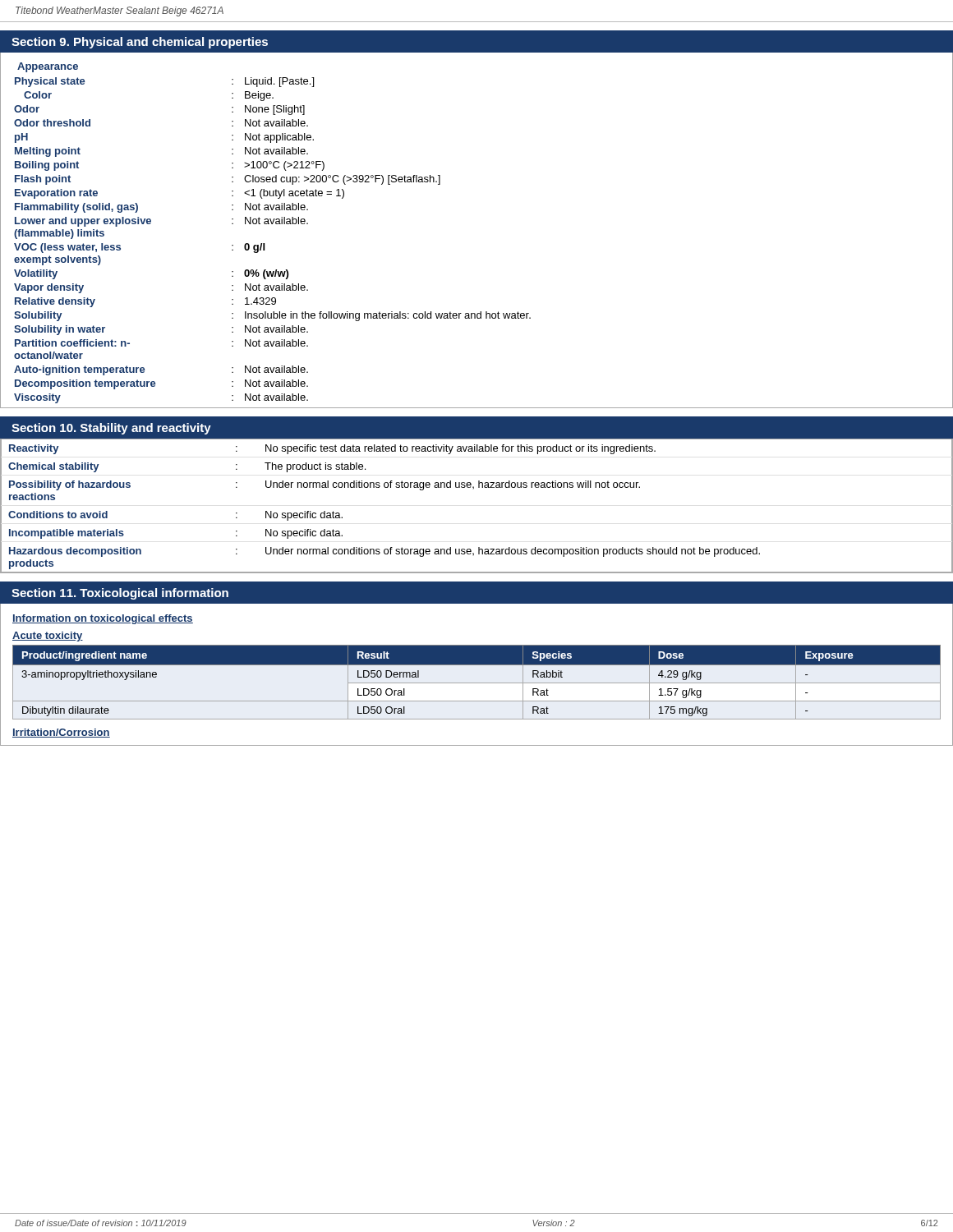Locate the section header with the text "Section 10. Stability and reactivity"
The width and height of the screenshot is (953, 1232).
[111, 428]
